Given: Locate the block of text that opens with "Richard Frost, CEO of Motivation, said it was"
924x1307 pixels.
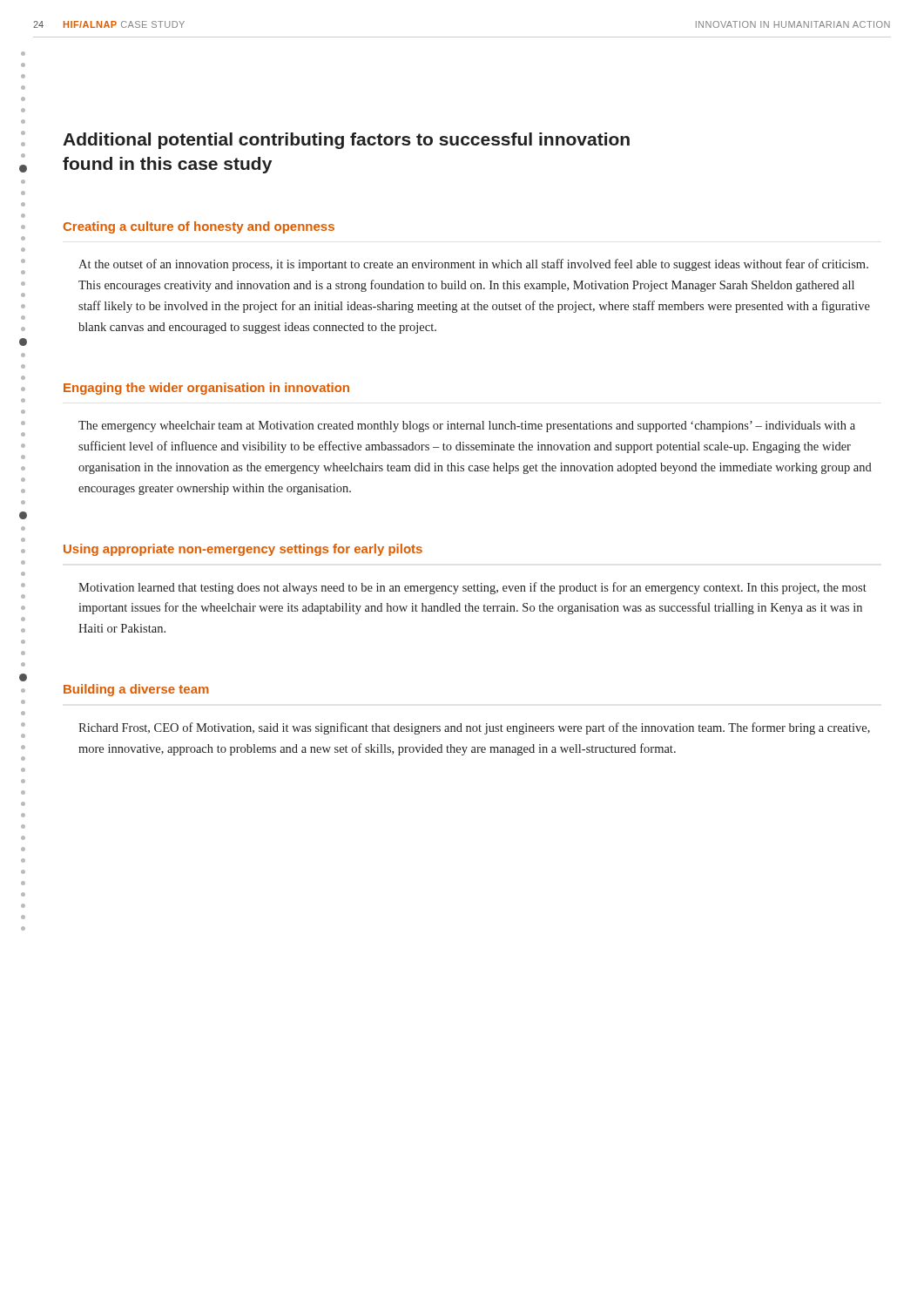Looking at the screenshot, I should 474,738.
